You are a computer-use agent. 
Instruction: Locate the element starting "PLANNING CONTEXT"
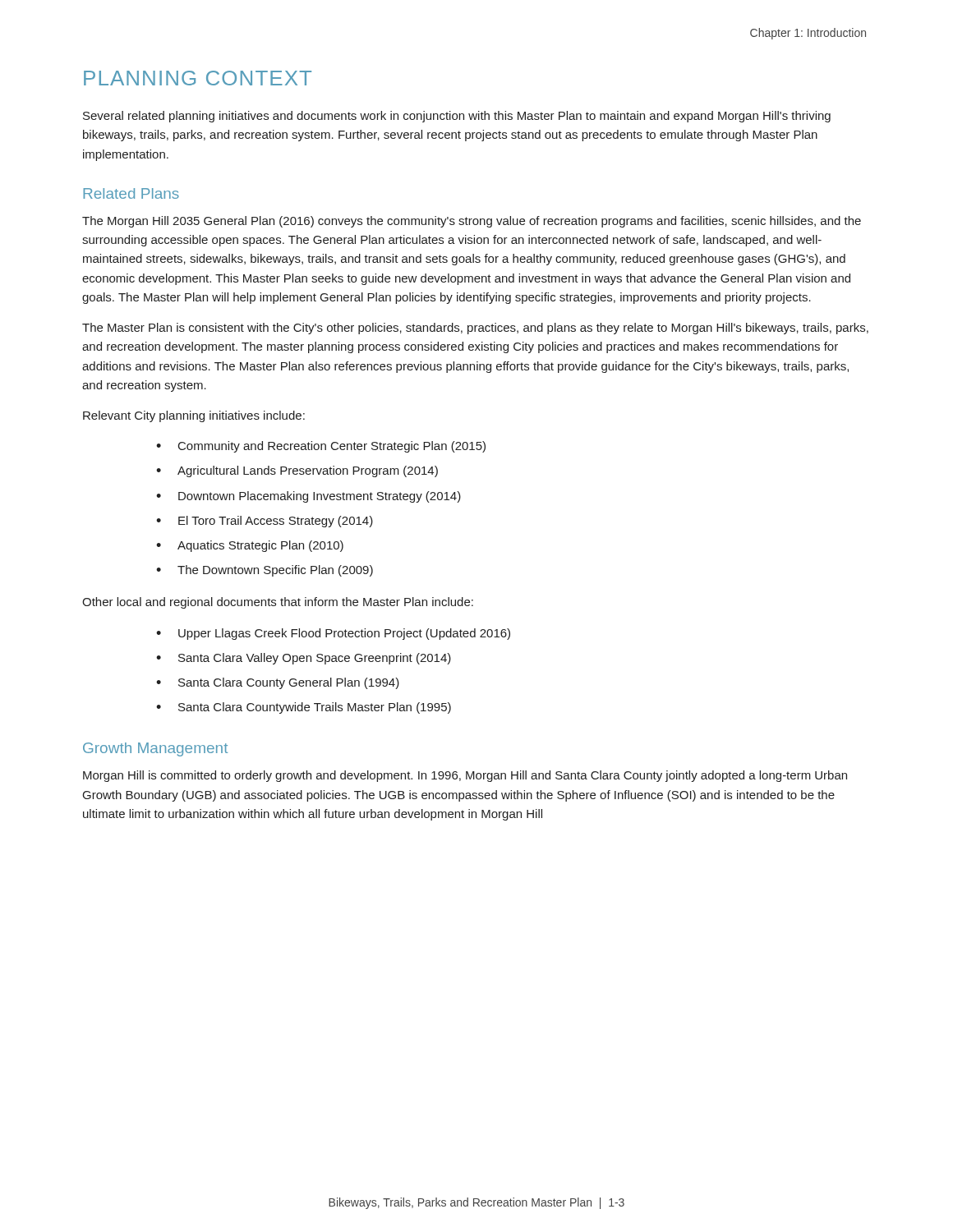198,78
